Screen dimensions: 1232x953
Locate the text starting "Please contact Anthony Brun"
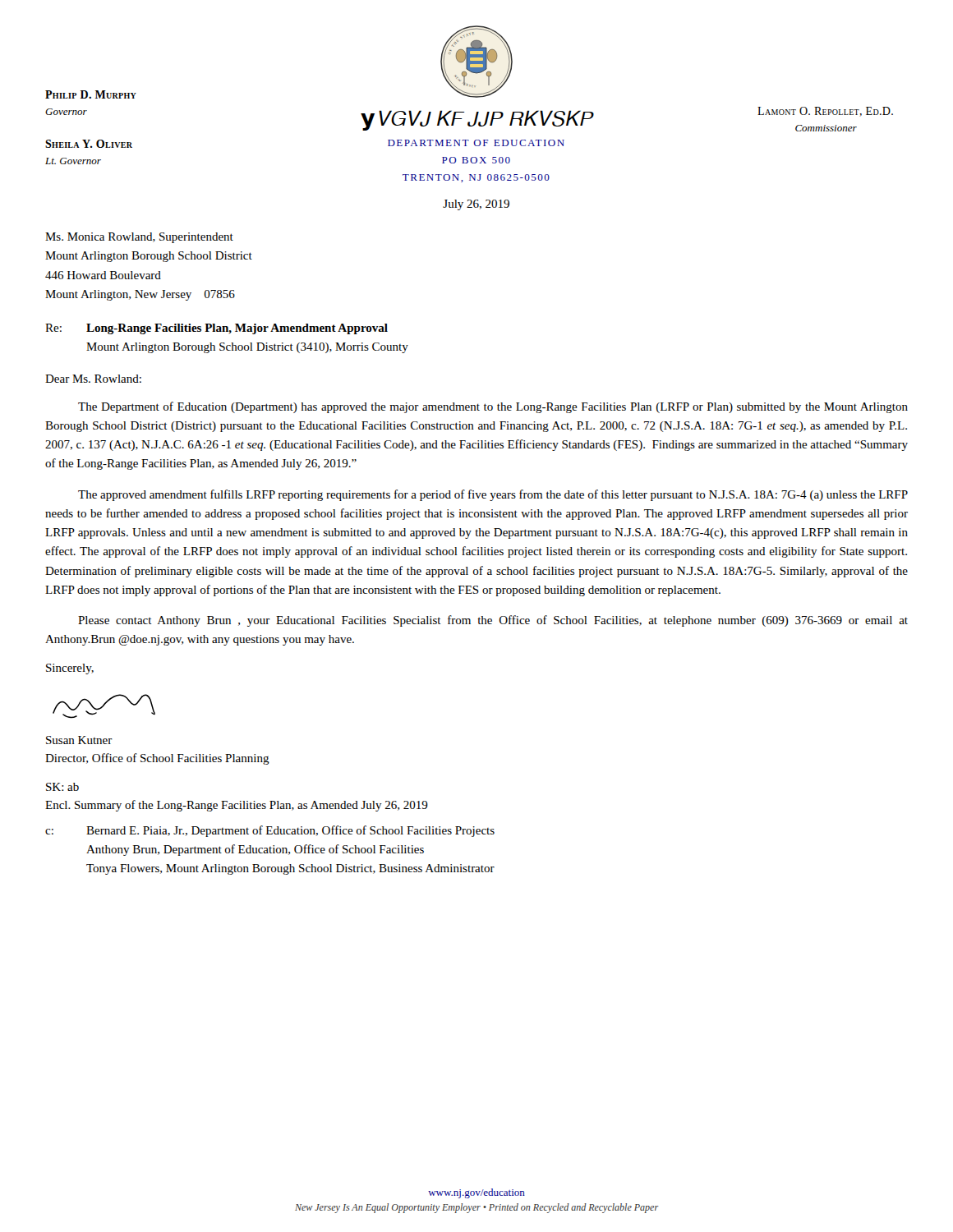click(x=476, y=630)
